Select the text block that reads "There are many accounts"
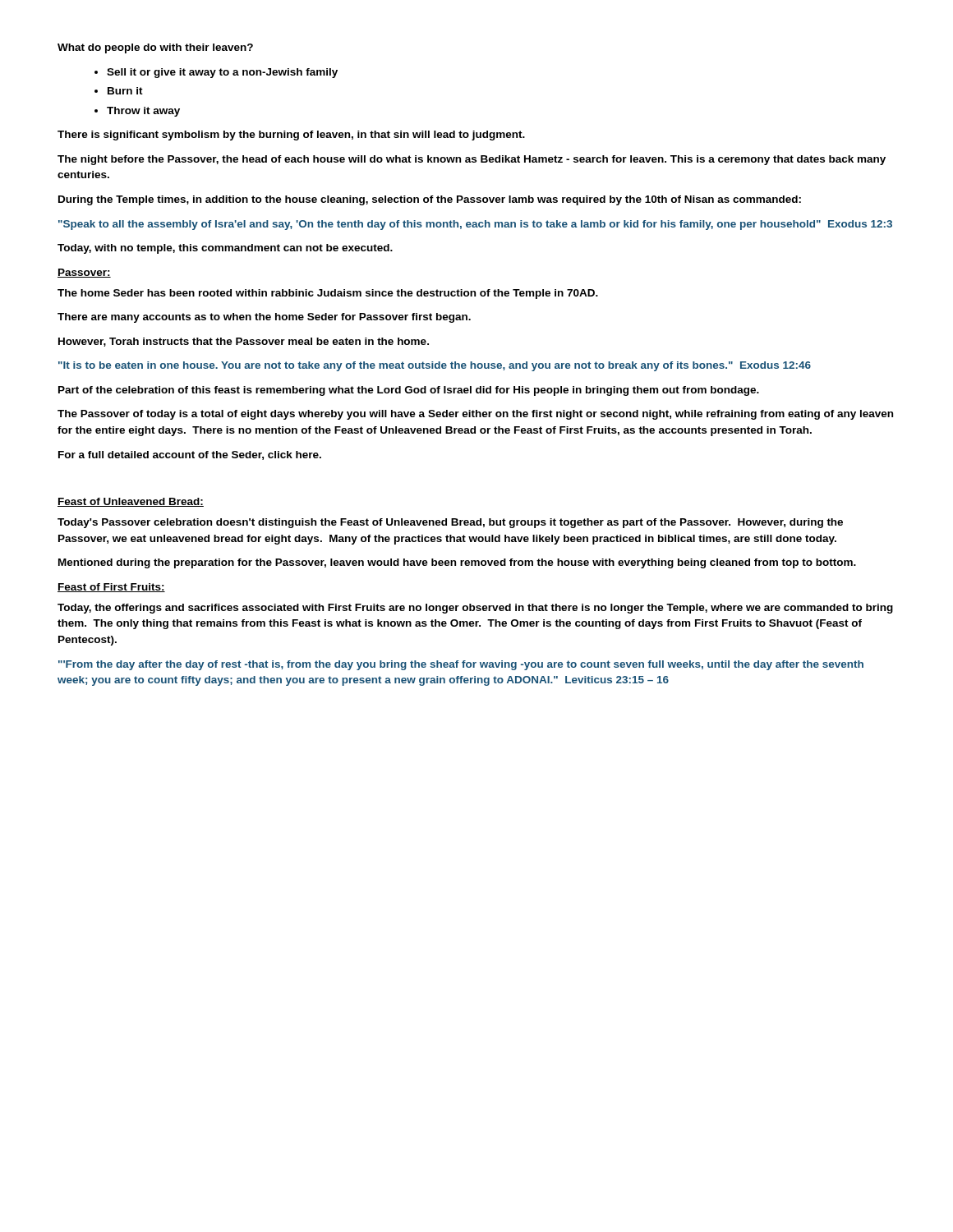This screenshot has width=953, height=1232. click(476, 317)
